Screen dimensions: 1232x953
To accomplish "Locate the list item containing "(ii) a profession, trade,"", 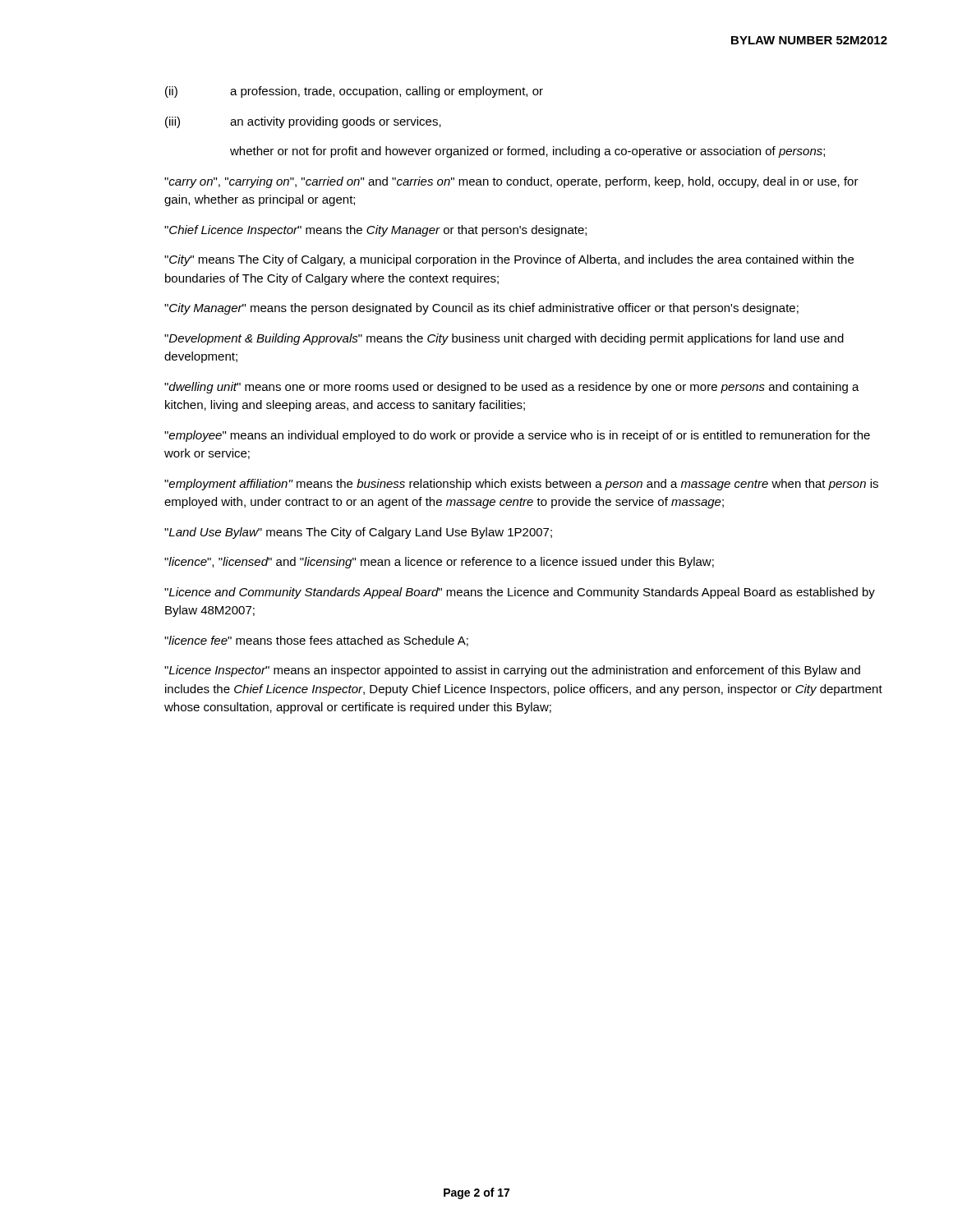I will tap(354, 91).
